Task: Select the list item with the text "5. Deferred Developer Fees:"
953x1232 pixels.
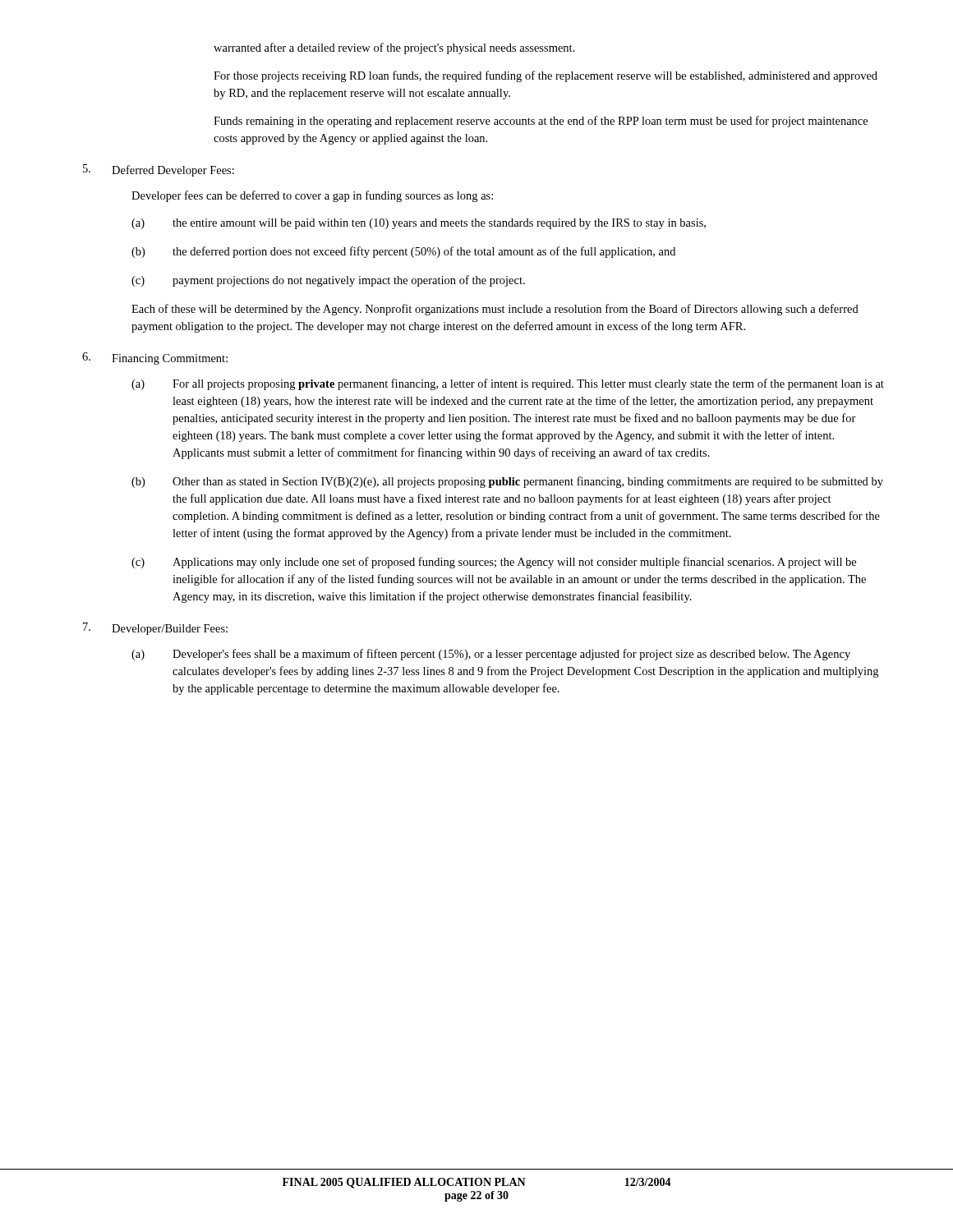Action: [x=159, y=170]
